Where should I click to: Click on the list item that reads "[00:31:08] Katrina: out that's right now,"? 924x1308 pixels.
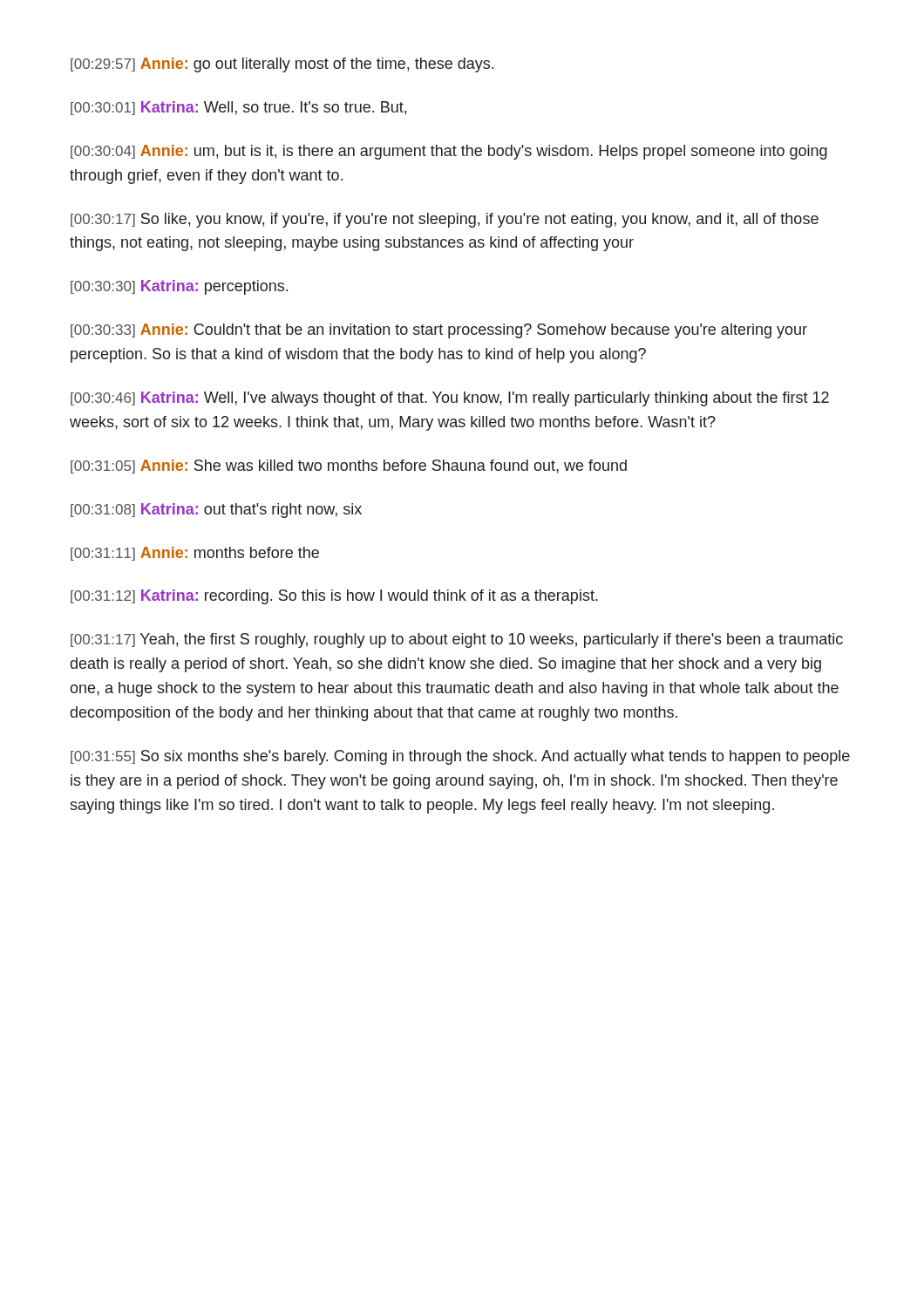pyautogui.click(x=216, y=509)
